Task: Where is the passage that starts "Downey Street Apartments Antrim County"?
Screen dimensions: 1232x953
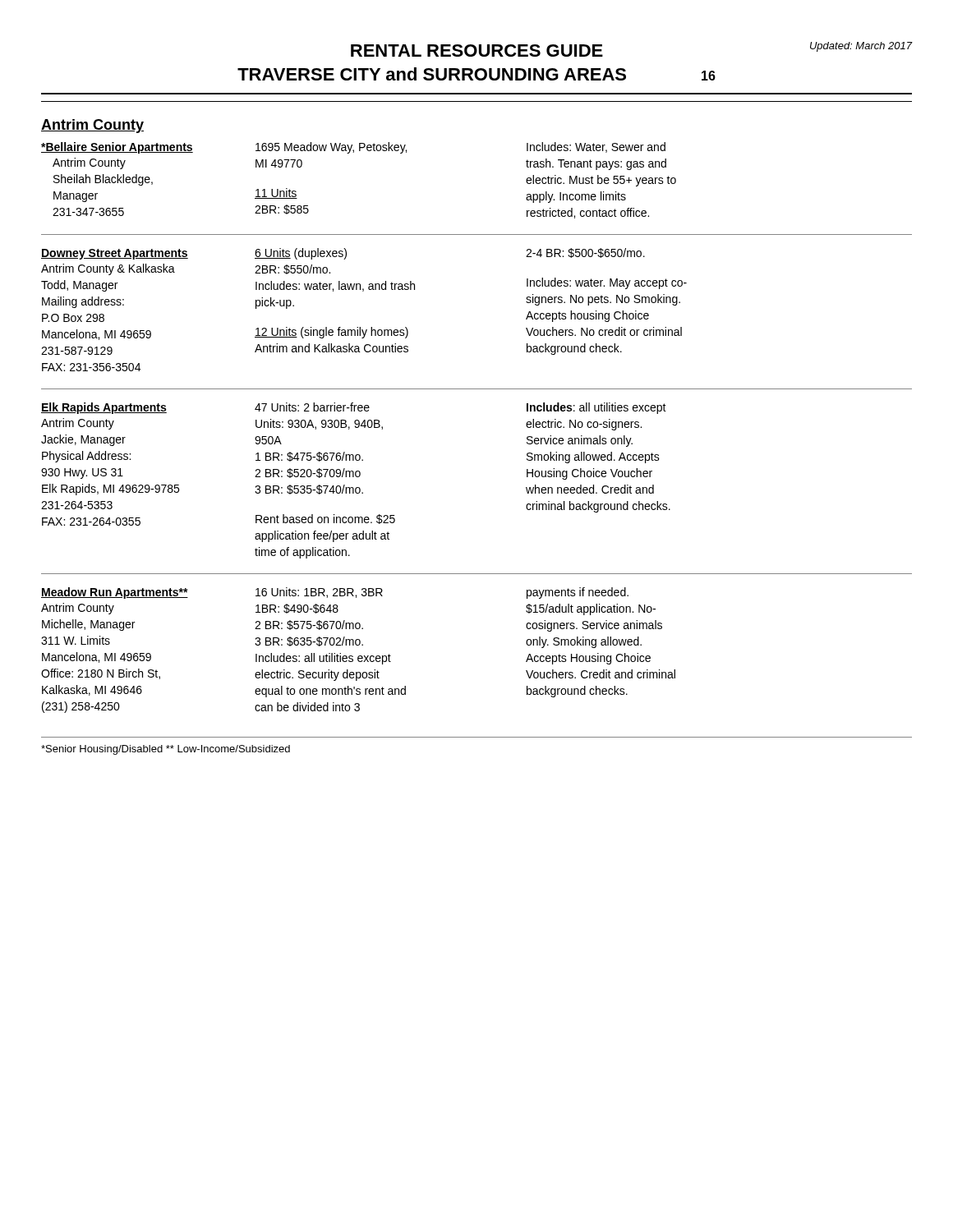Action: point(115,254)
